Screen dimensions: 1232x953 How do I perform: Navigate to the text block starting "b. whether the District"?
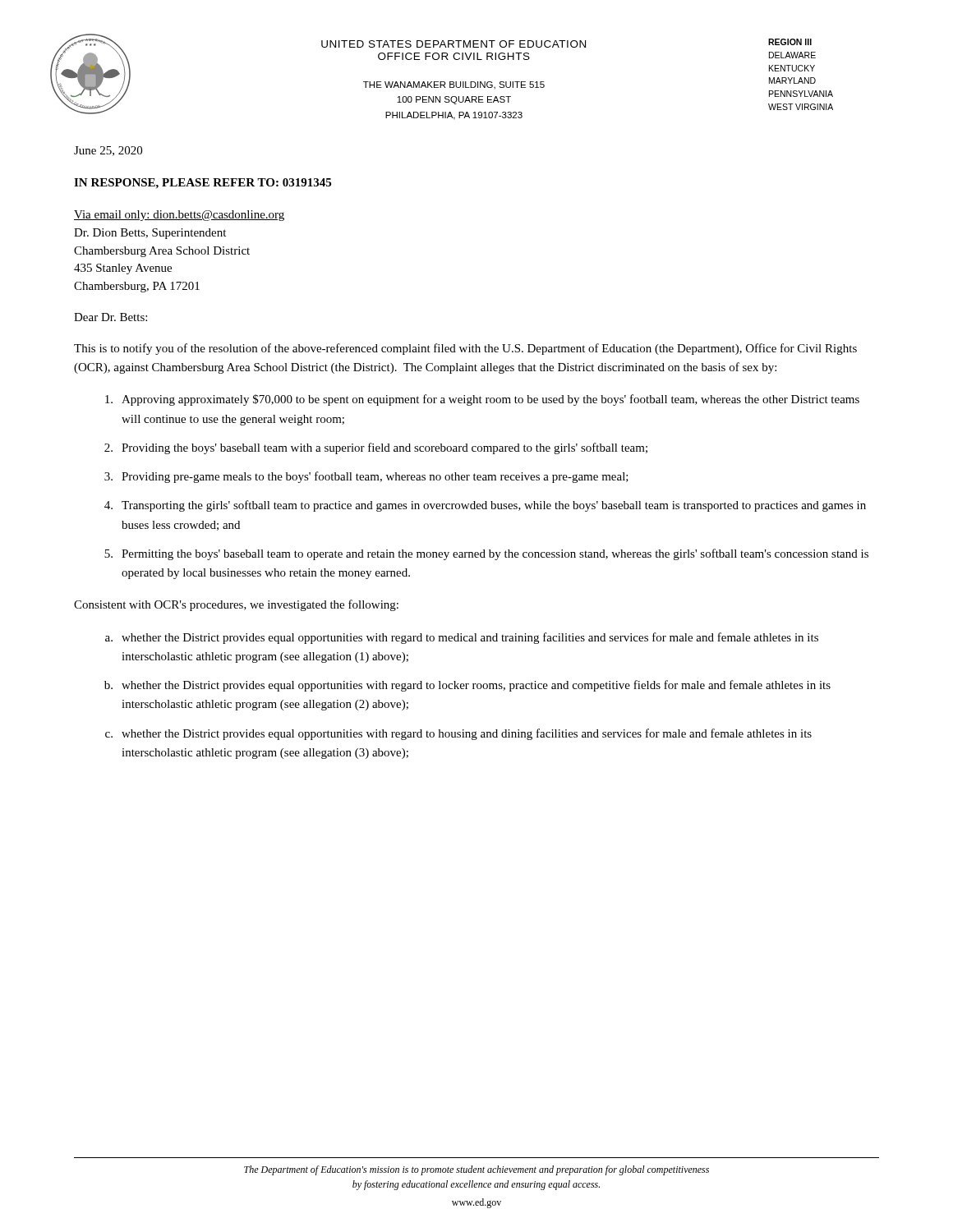(x=476, y=695)
